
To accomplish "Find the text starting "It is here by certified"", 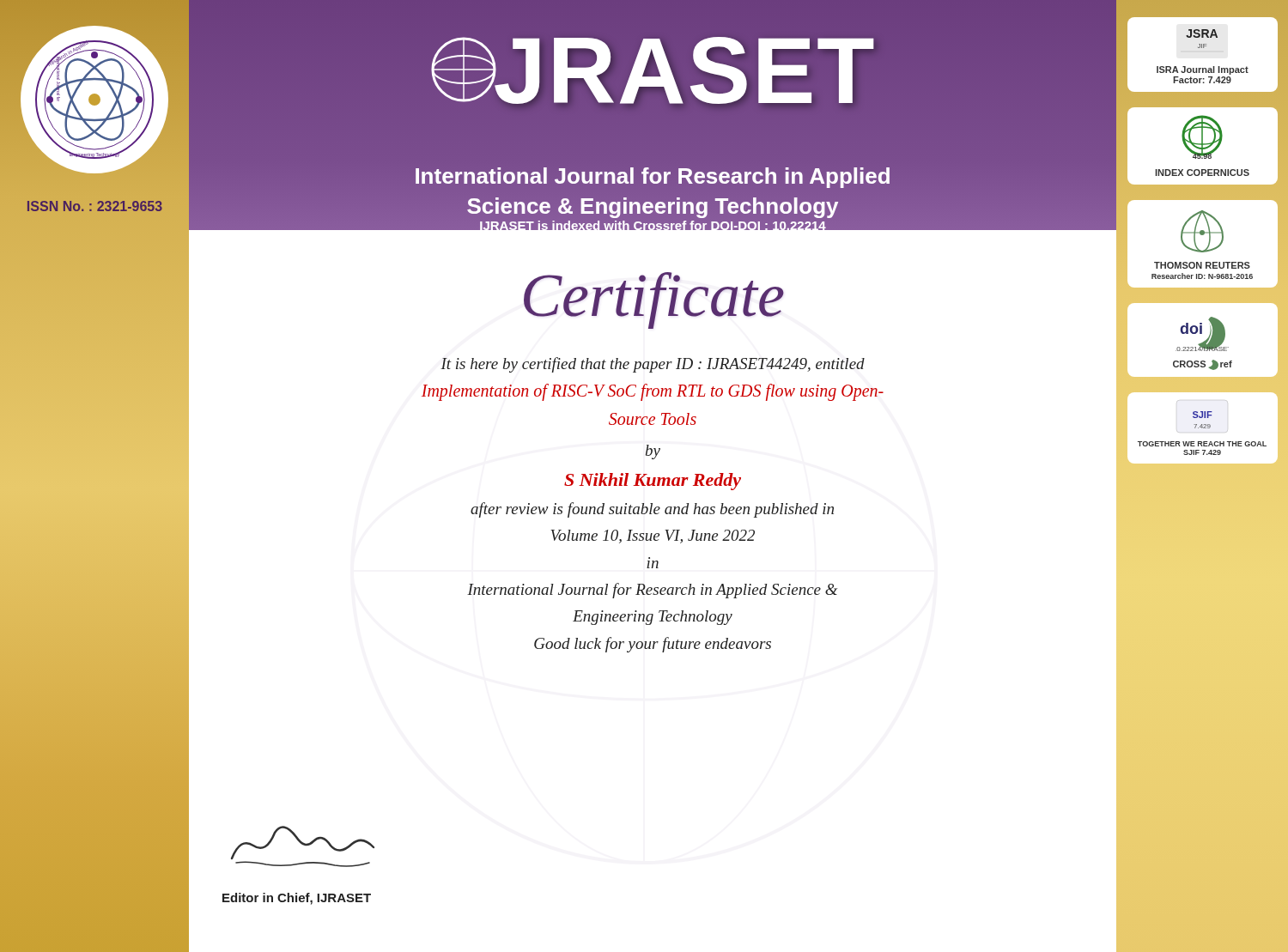I will pyautogui.click(x=653, y=504).
